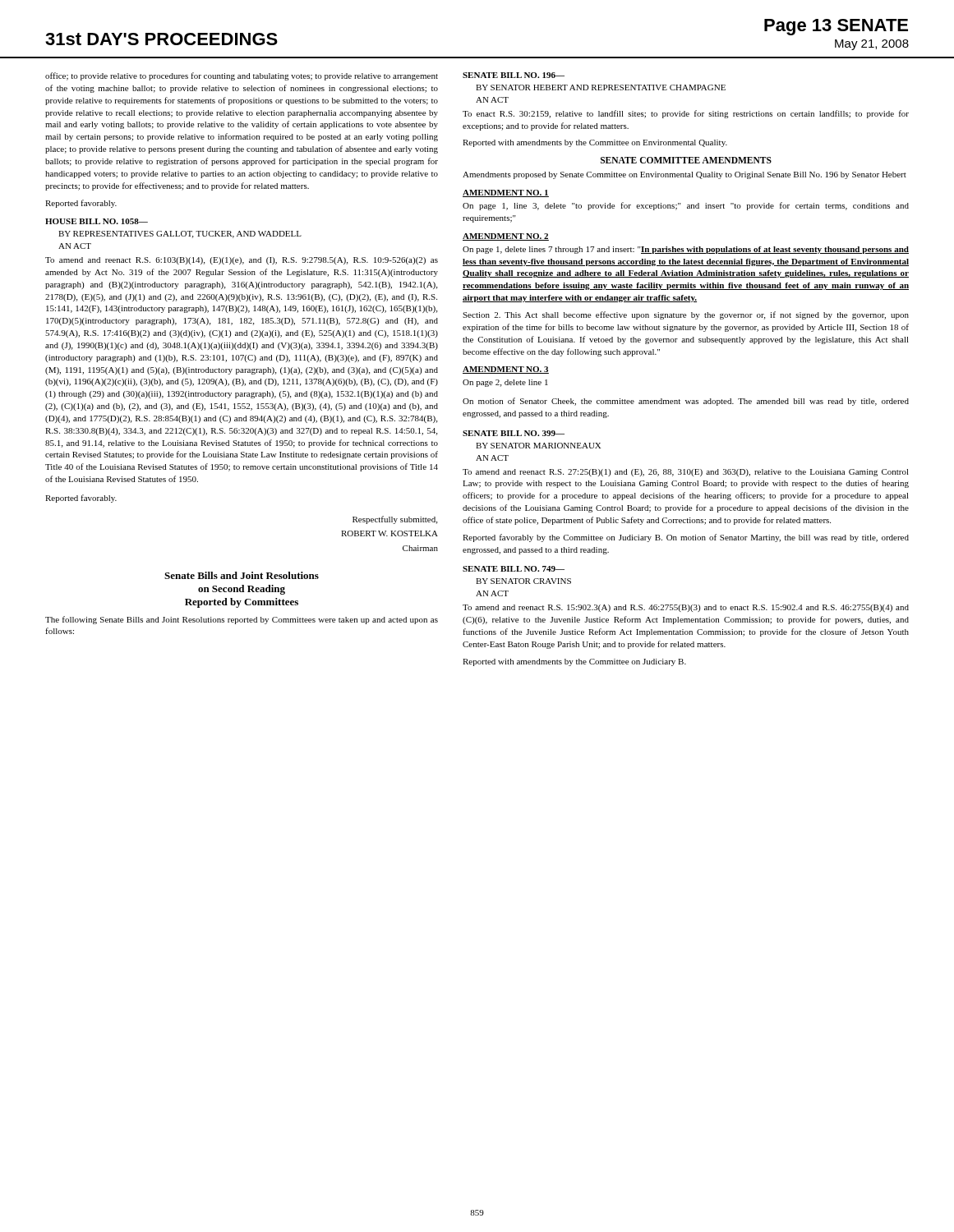Find the block on this page that starts "On page 1, line 3, delete "to"
The width and height of the screenshot is (954, 1232).
coord(686,211)
